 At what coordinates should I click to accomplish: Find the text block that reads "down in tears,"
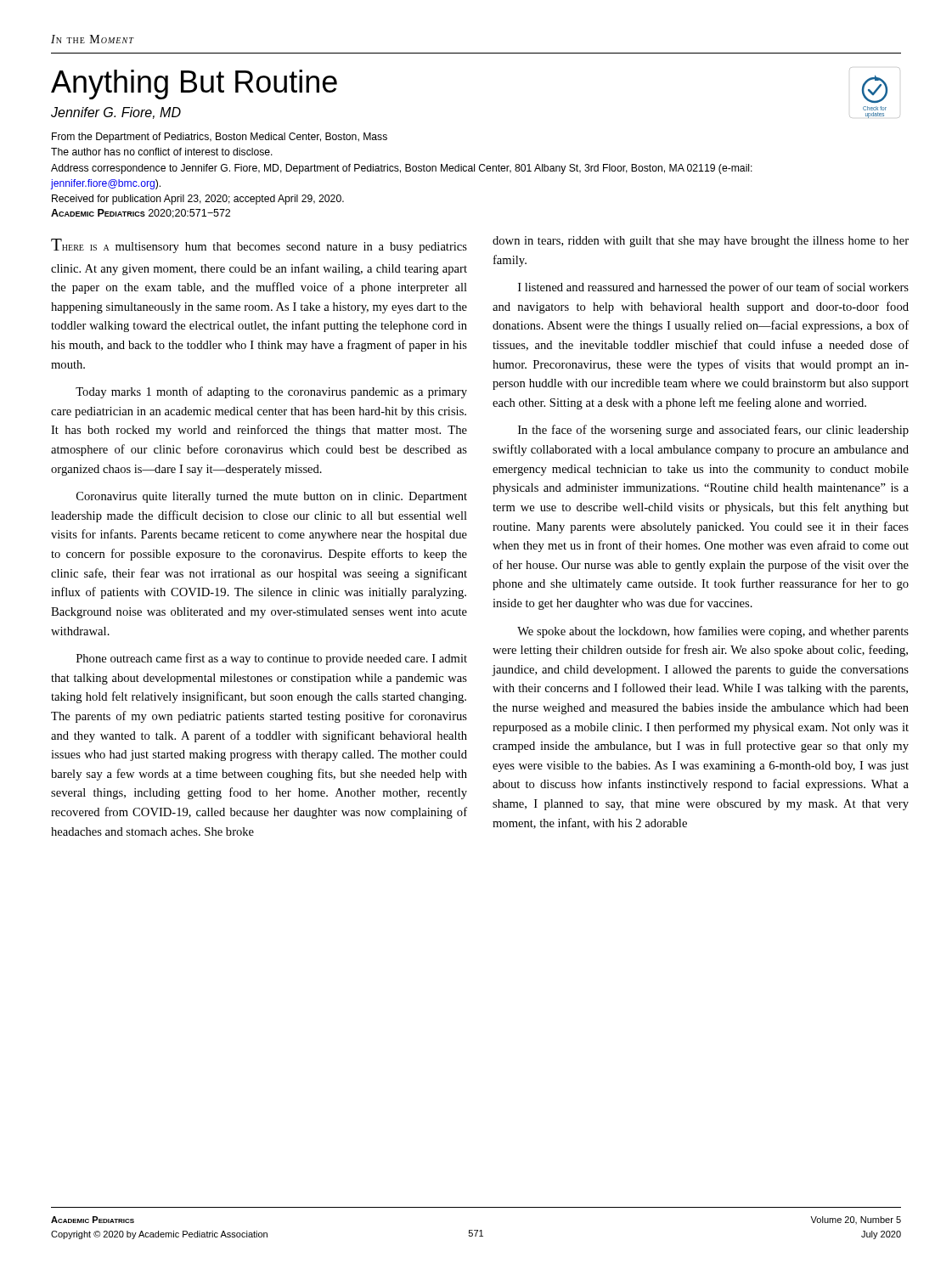[701, 532]
